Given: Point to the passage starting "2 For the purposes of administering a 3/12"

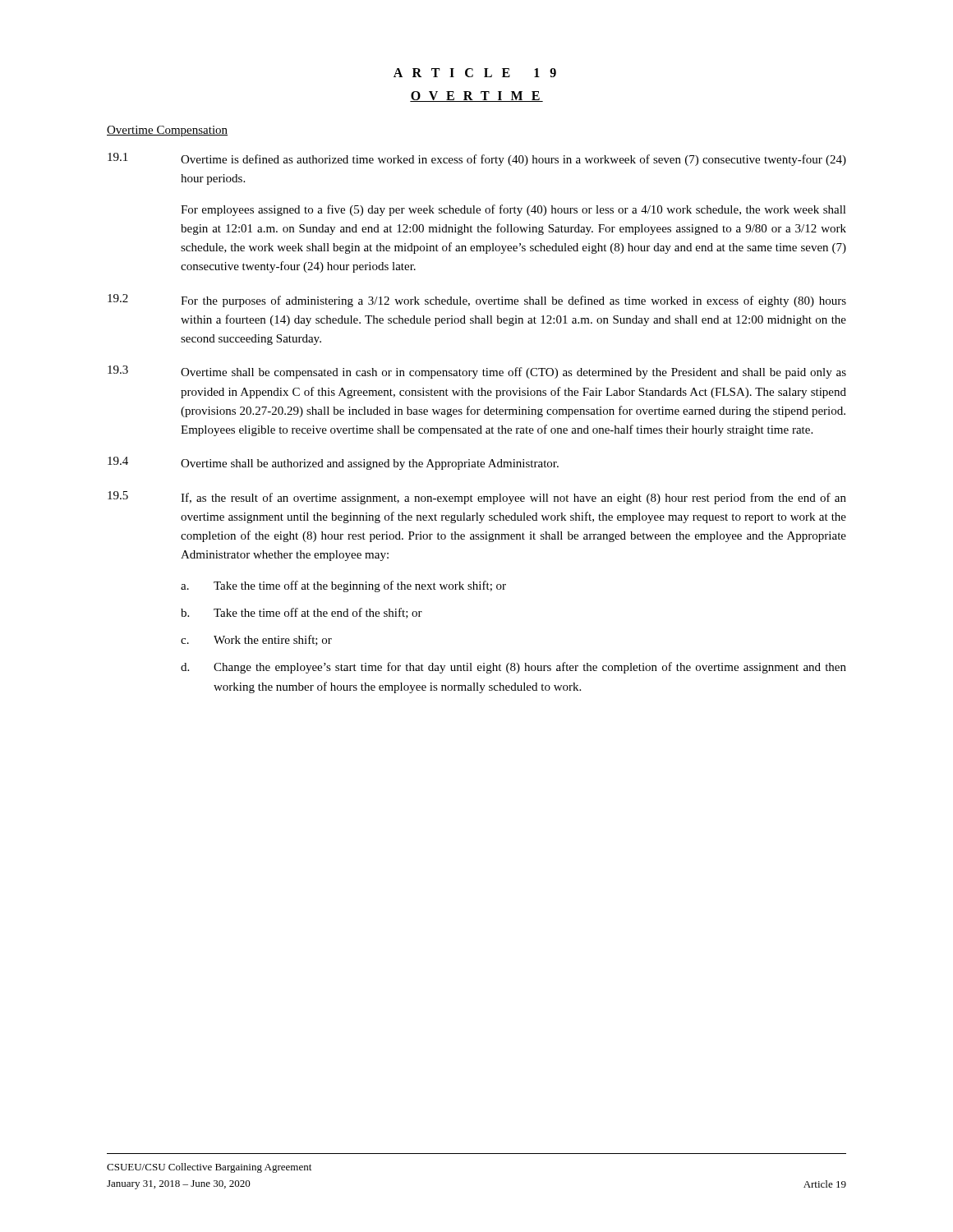Looking at the screenshot, I should pos(476,320).
